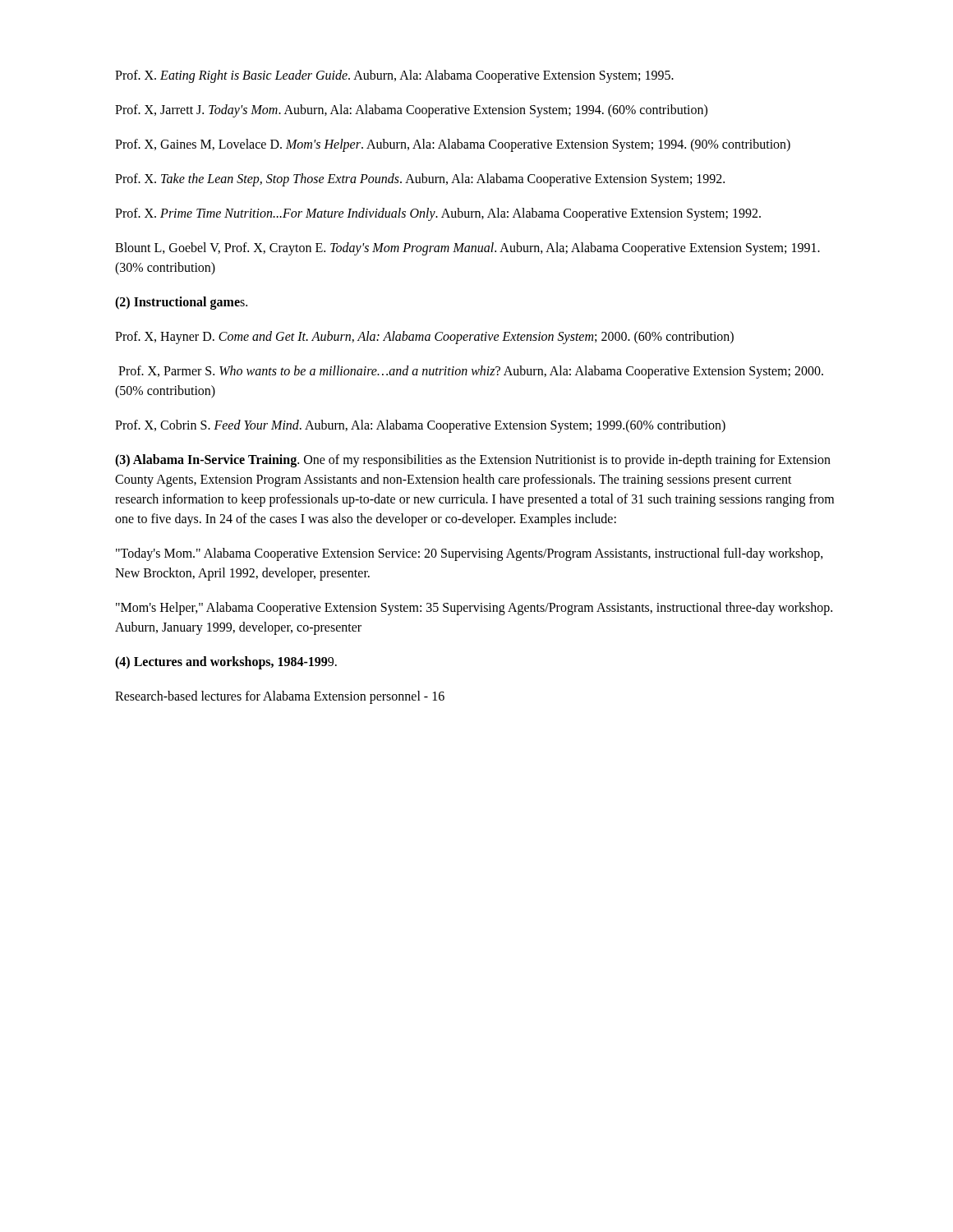Select the block starting "Prof. X. Eating Right is Basic"
The image size is (953, 1232).
(x=476, y=76)
